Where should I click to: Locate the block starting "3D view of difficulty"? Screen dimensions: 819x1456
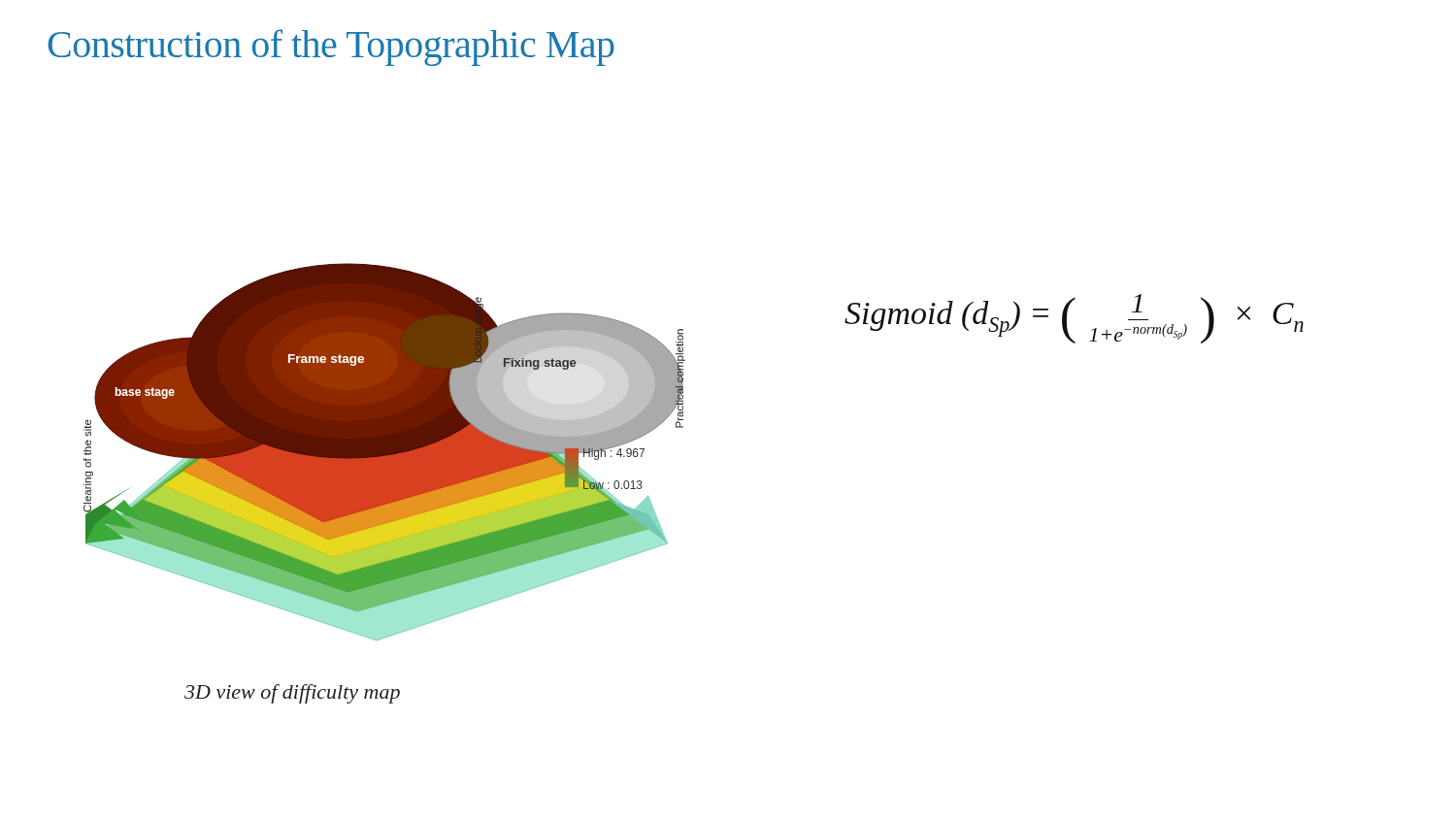click(x=292, y=691)
